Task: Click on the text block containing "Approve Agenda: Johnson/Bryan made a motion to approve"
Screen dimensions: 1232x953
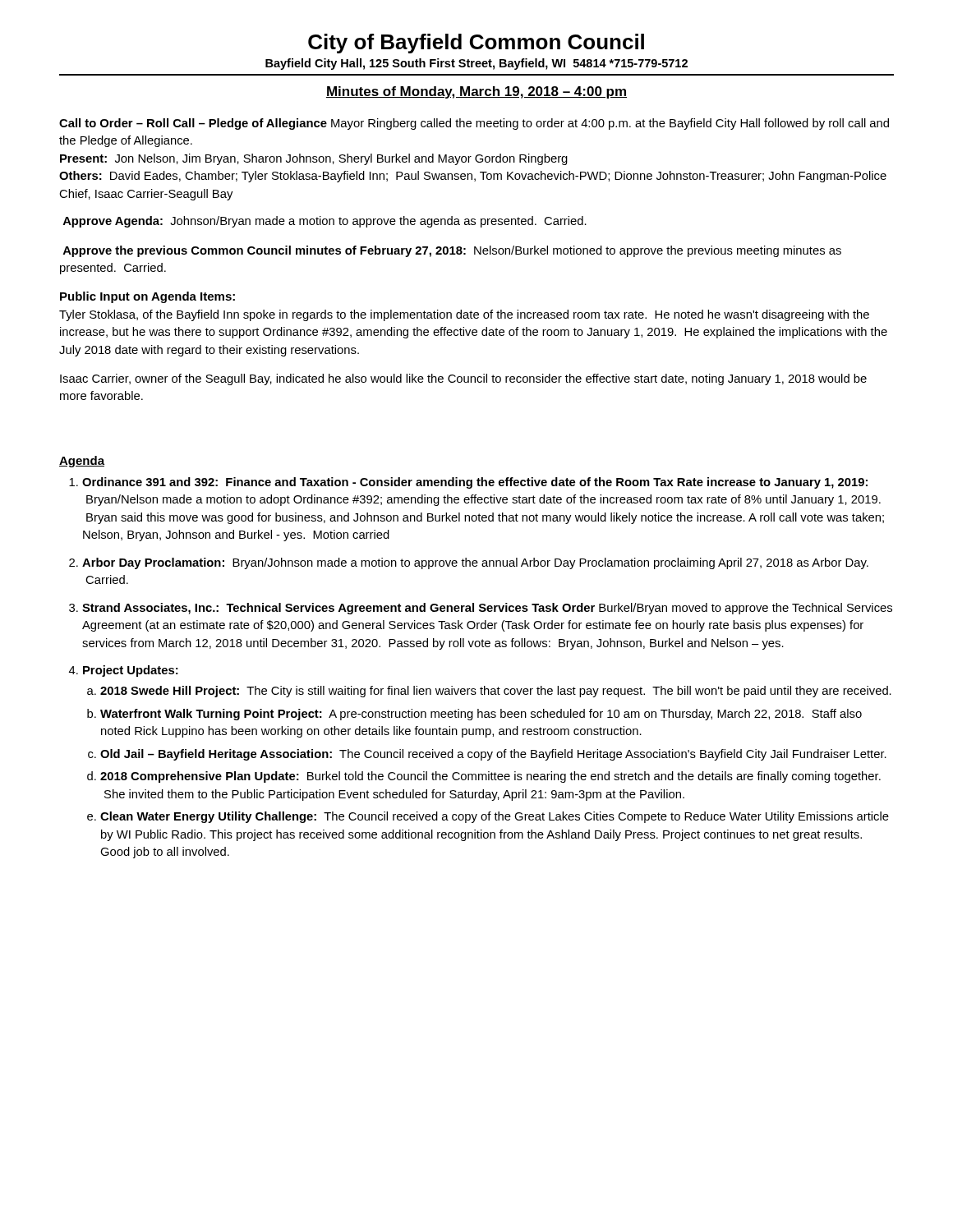Action: pyautogui.click(x=323, y=221)
